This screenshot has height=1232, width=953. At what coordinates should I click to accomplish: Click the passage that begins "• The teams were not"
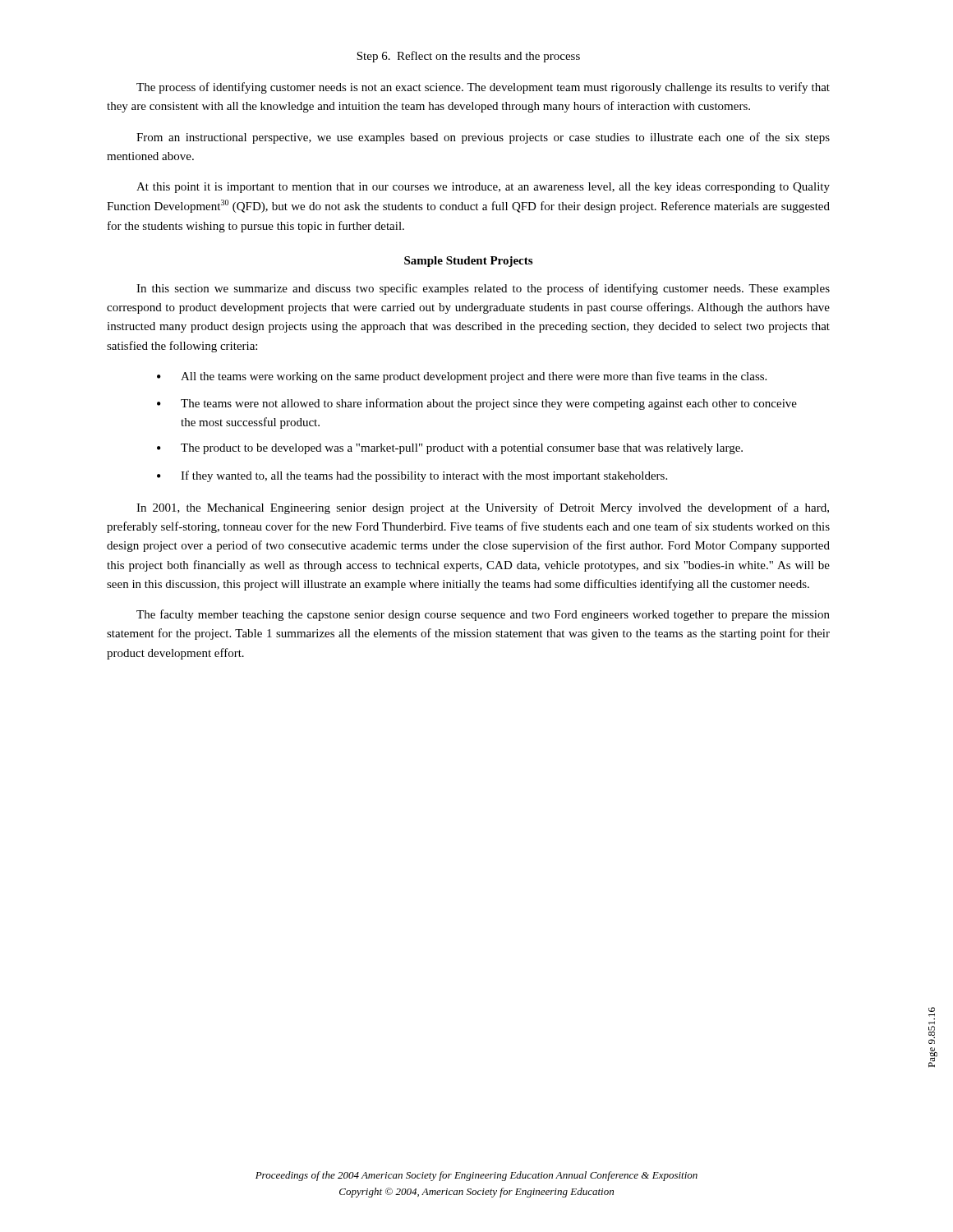(x=476, y=413)
